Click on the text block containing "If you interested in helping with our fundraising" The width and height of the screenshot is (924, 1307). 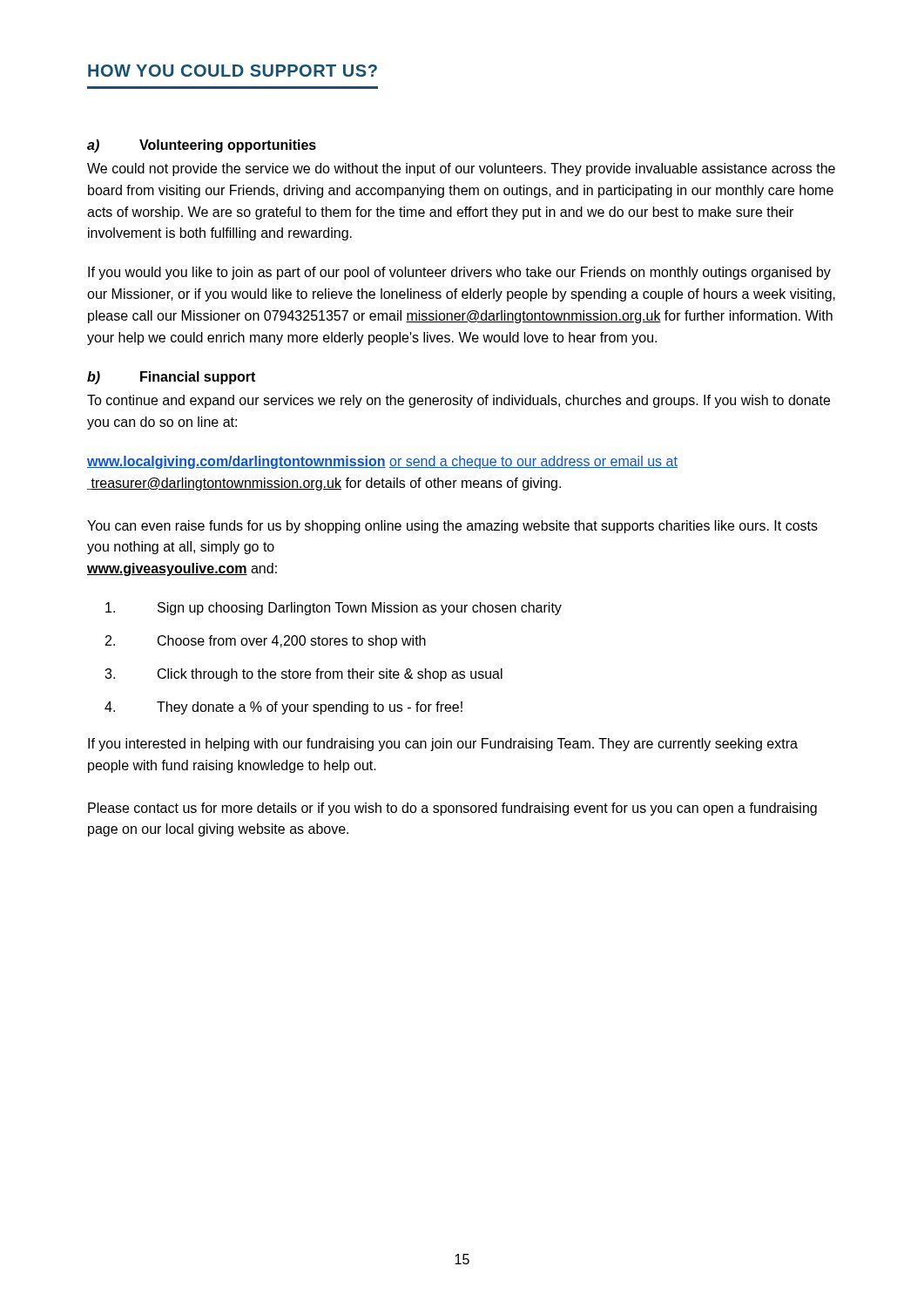(x=442, y=754)
